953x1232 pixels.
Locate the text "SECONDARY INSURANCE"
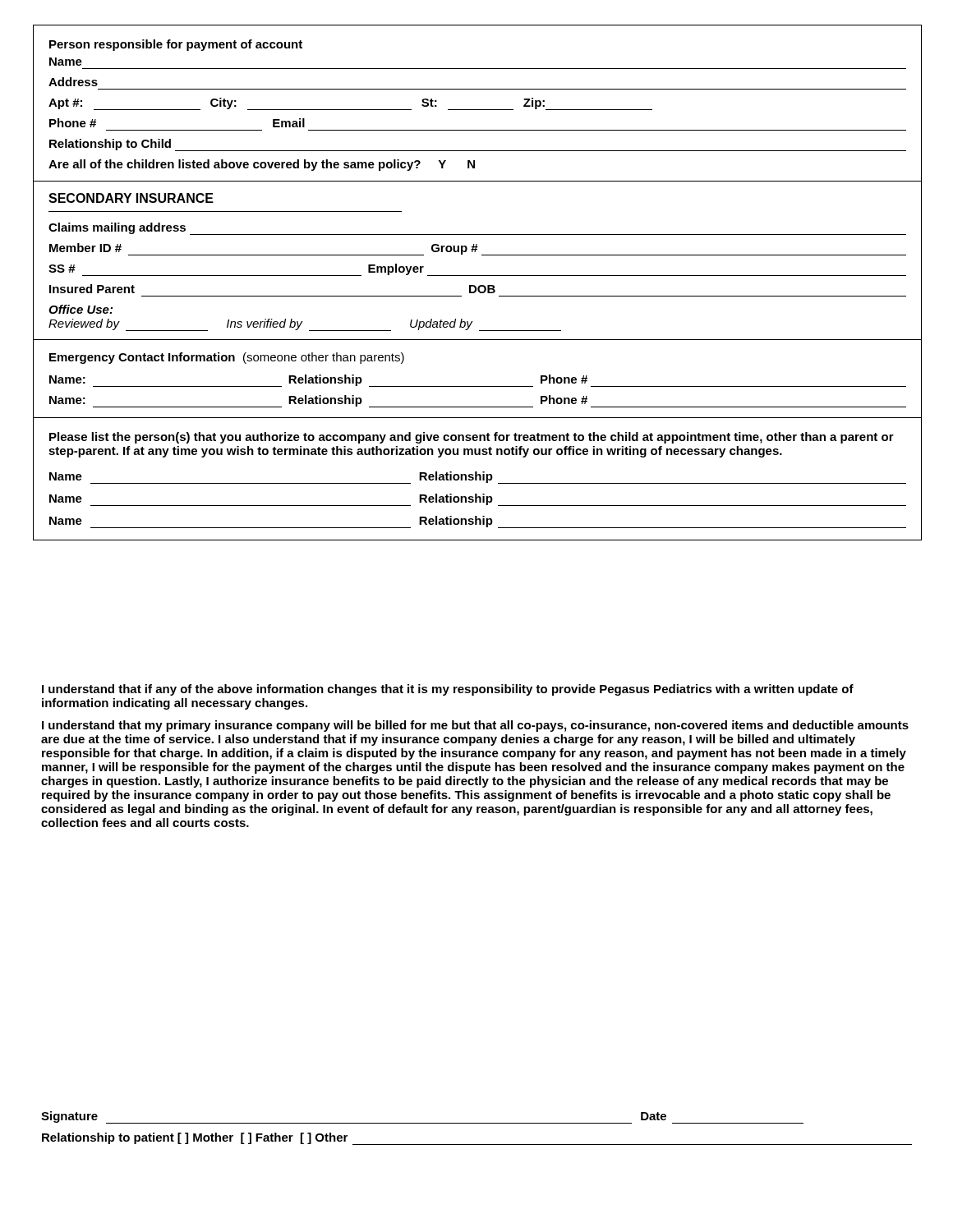[x=131, y=198]
